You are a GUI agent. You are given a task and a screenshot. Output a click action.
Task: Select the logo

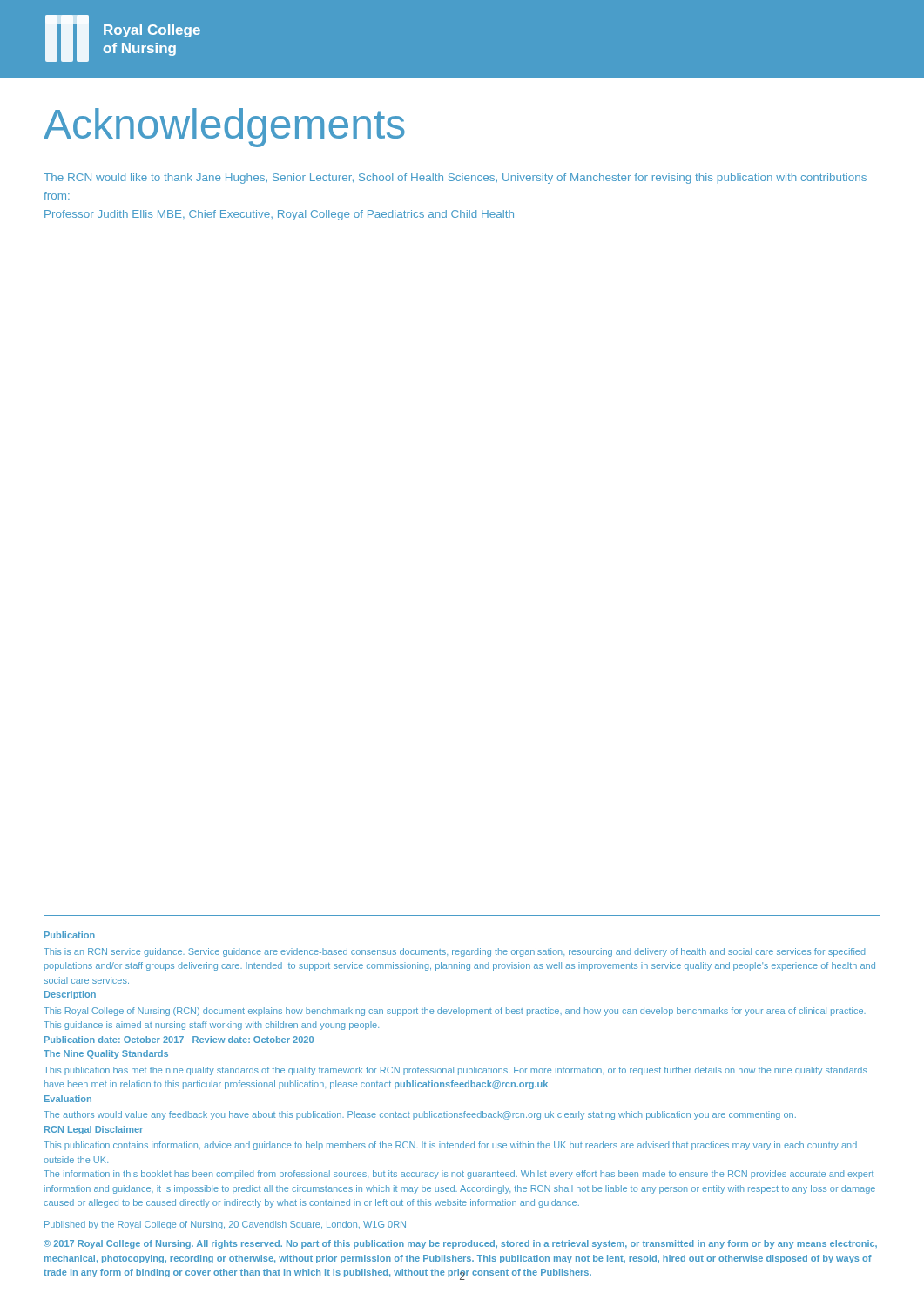click(122, 39)
